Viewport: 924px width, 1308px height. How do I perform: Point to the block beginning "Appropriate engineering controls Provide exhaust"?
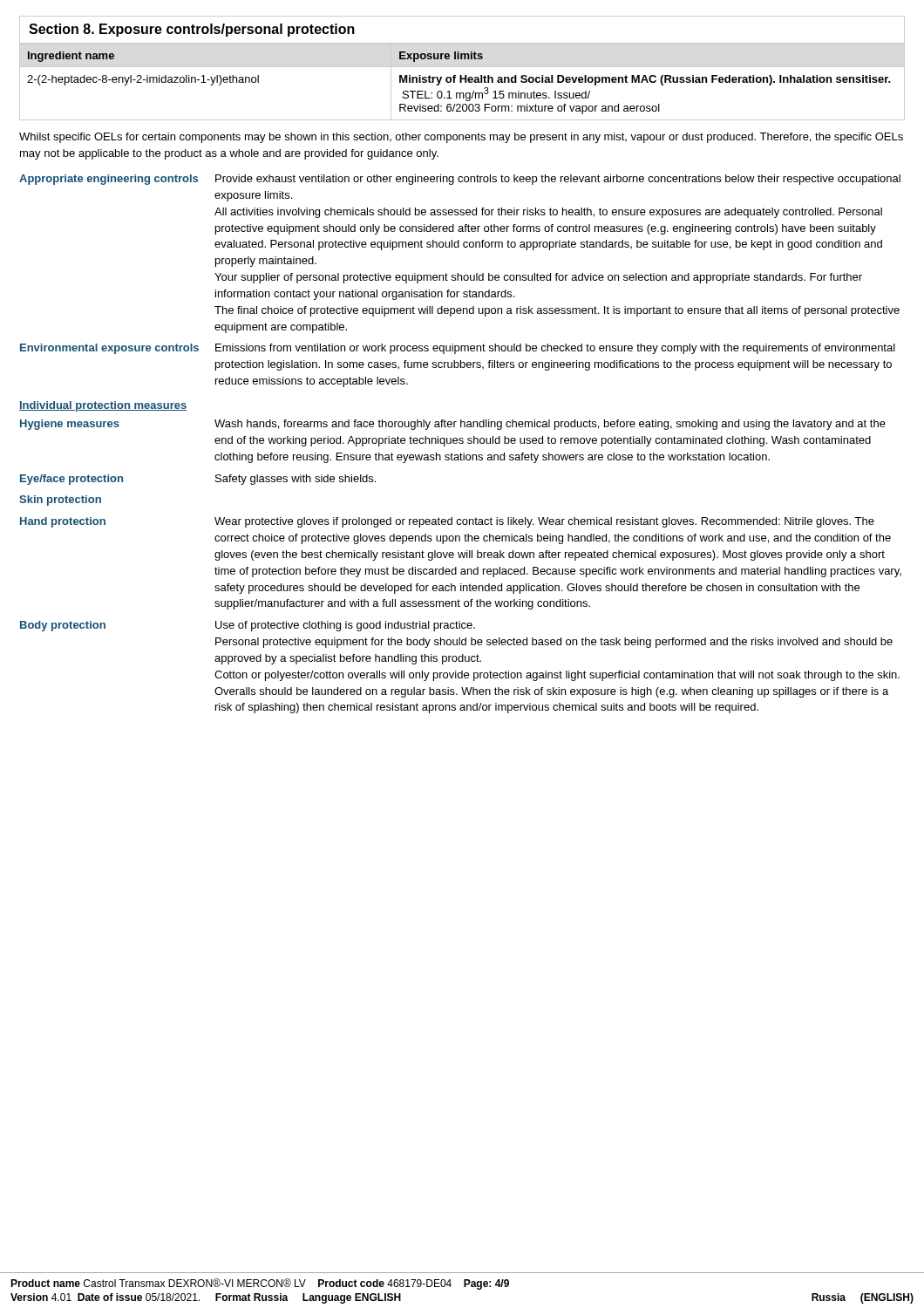[x=462, y=253]
